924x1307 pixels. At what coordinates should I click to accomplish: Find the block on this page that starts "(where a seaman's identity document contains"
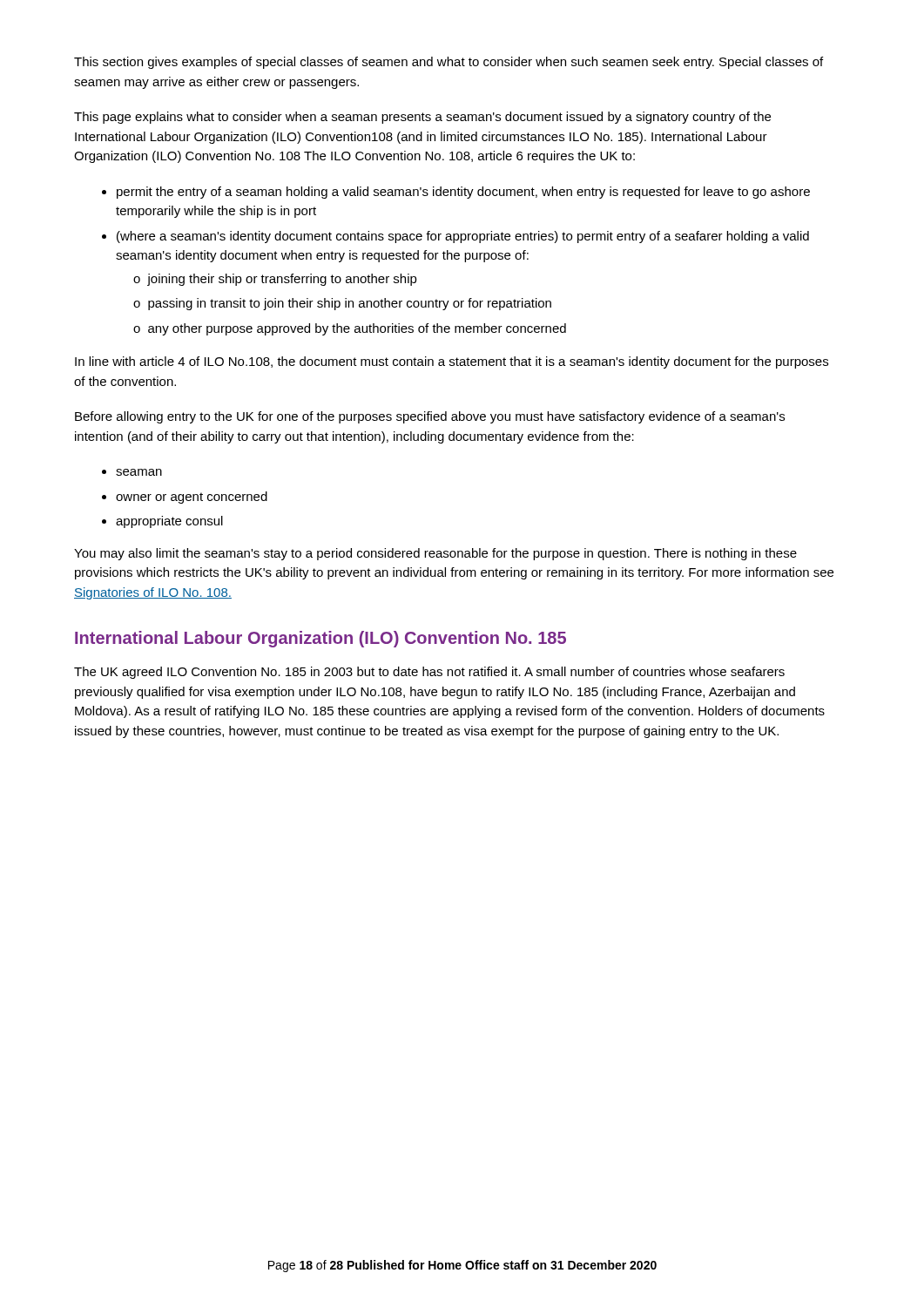(x=455, y=237)
